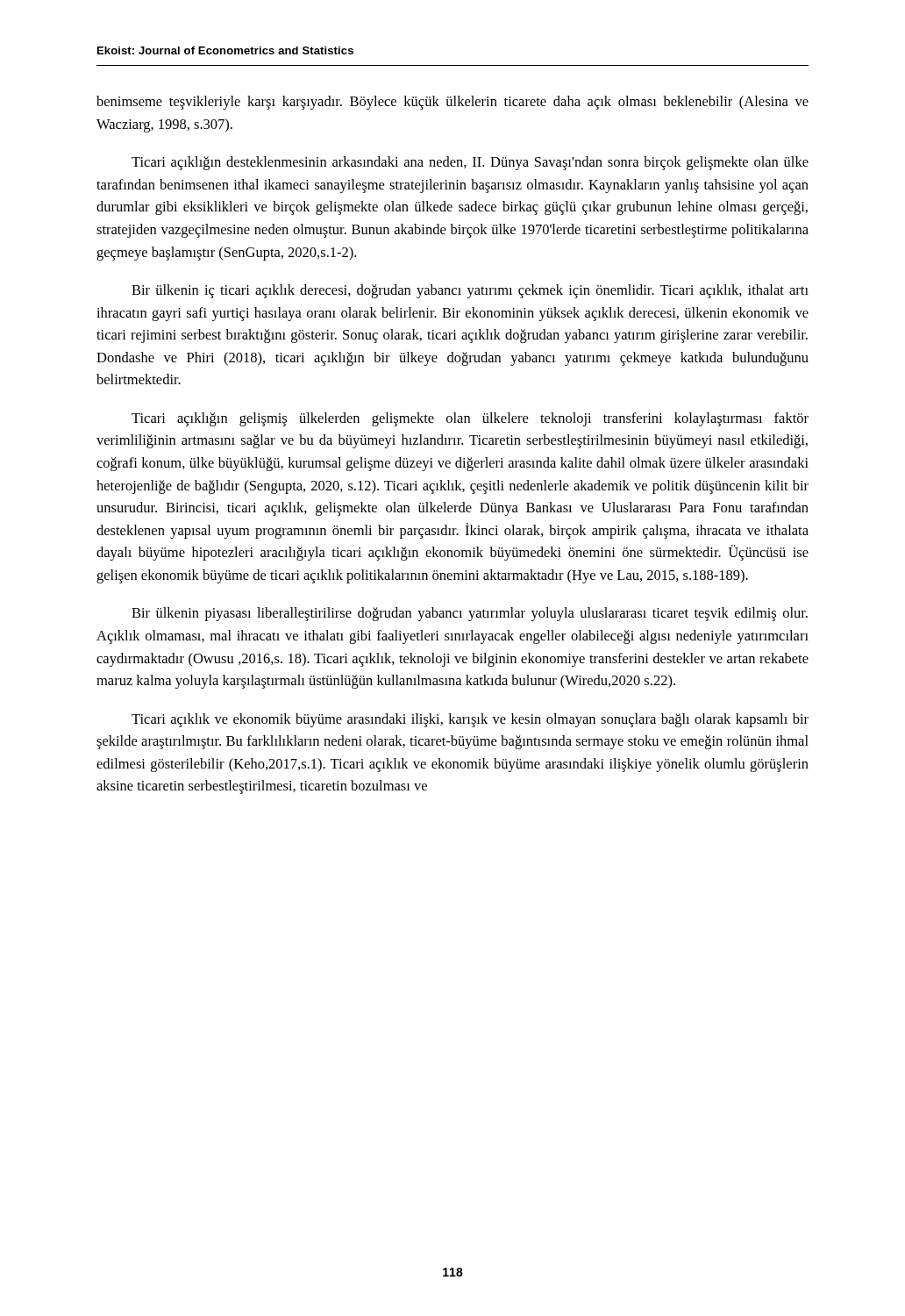Point to the block starting "benimseme teşvikleriyle karşı karşıyadır. Böylece küçük ülkelerin"

click(x=452, y=113)
